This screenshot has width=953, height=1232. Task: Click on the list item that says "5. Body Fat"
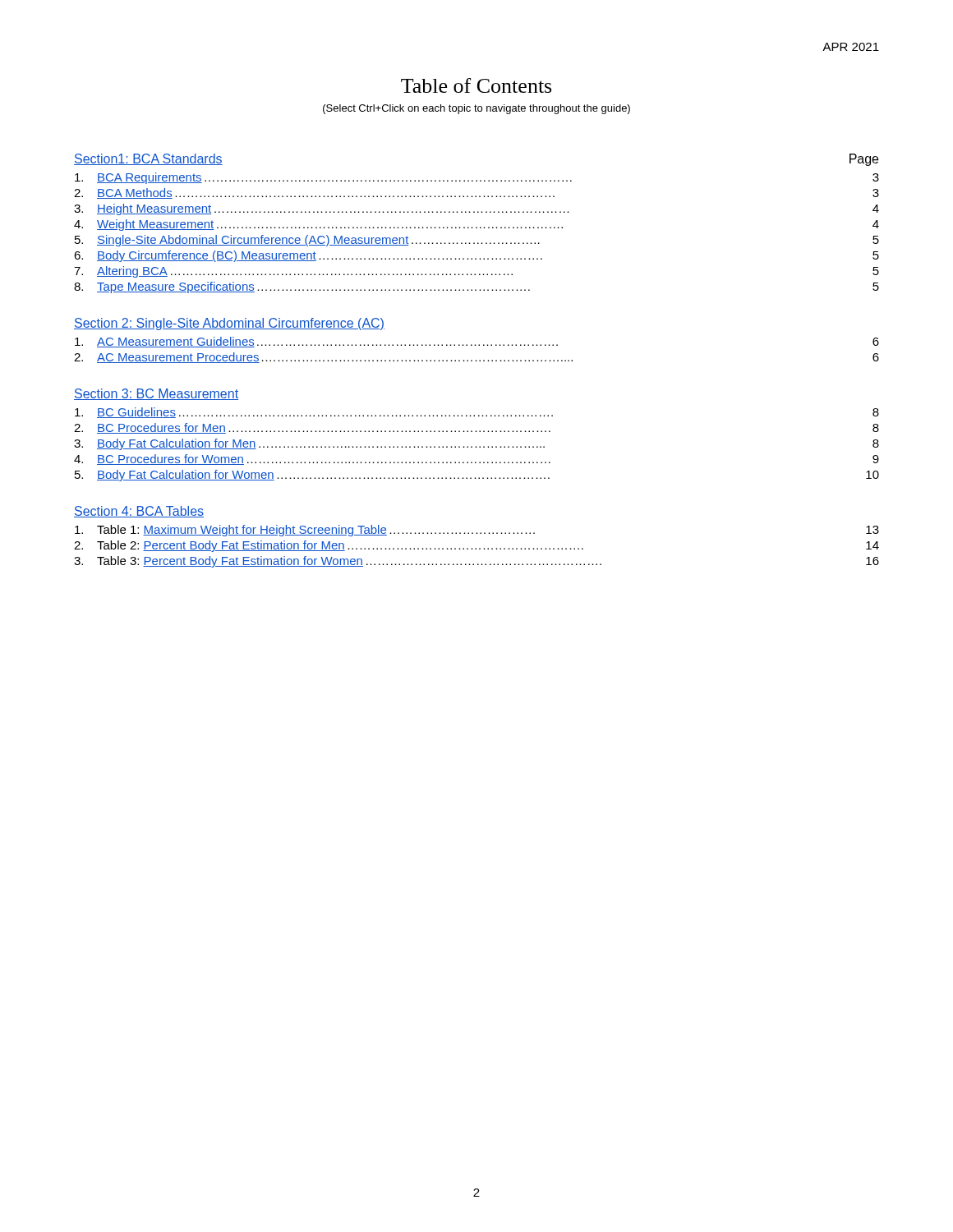tap(476, 474)
